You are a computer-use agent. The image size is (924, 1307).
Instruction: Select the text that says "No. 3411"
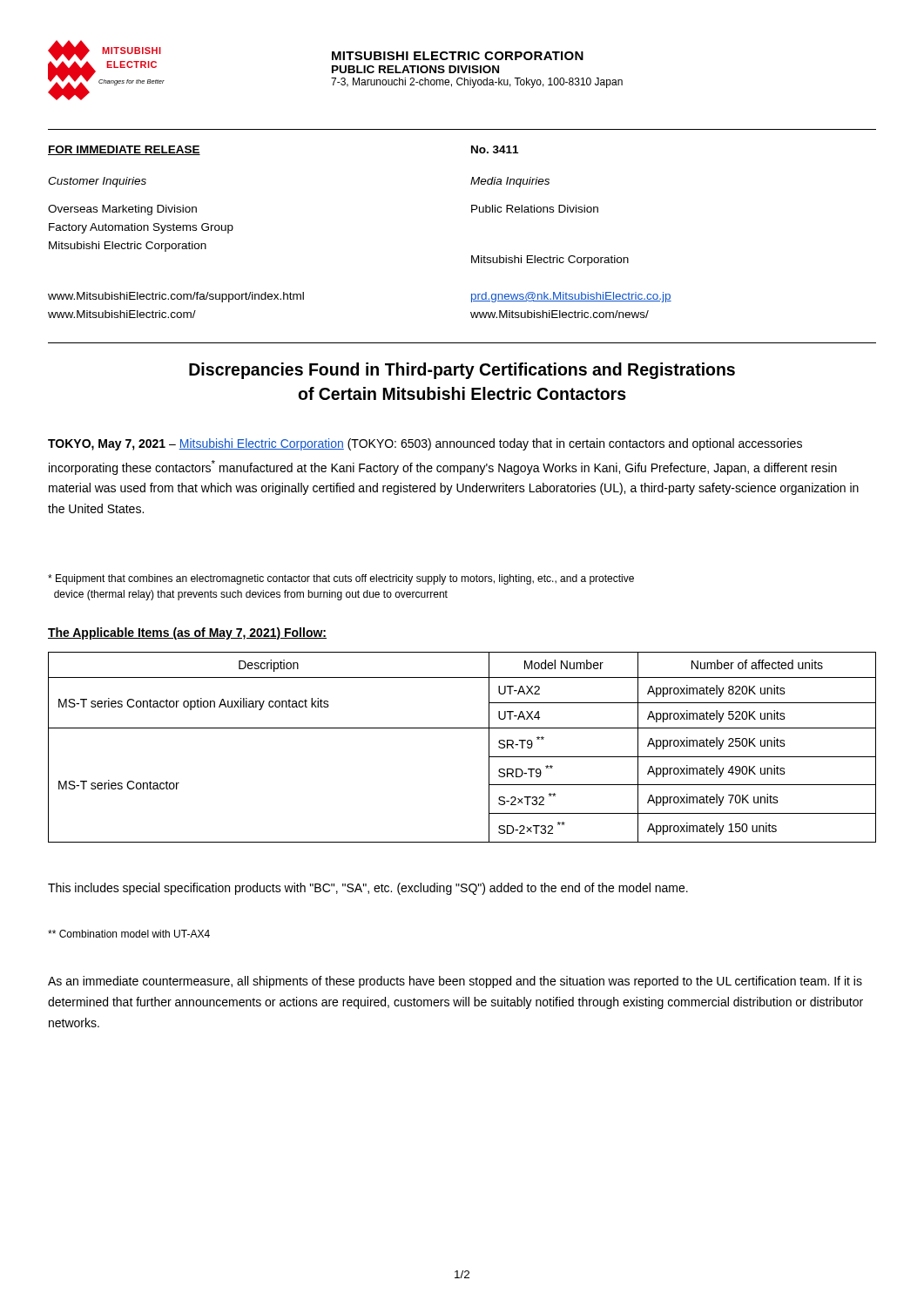point(494,149)
